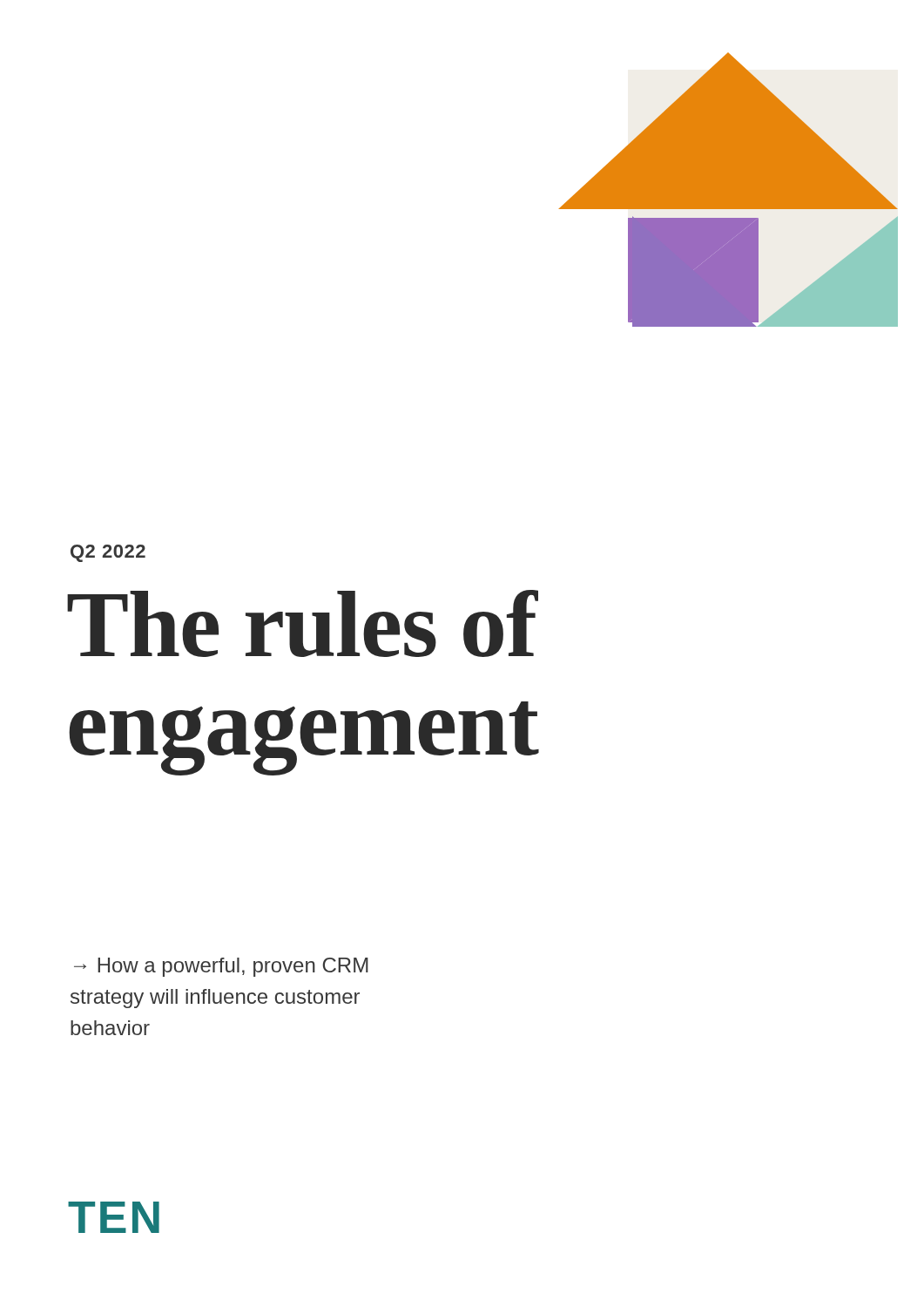Find the logo
Screen dimensions: 1307x924
116,1217
